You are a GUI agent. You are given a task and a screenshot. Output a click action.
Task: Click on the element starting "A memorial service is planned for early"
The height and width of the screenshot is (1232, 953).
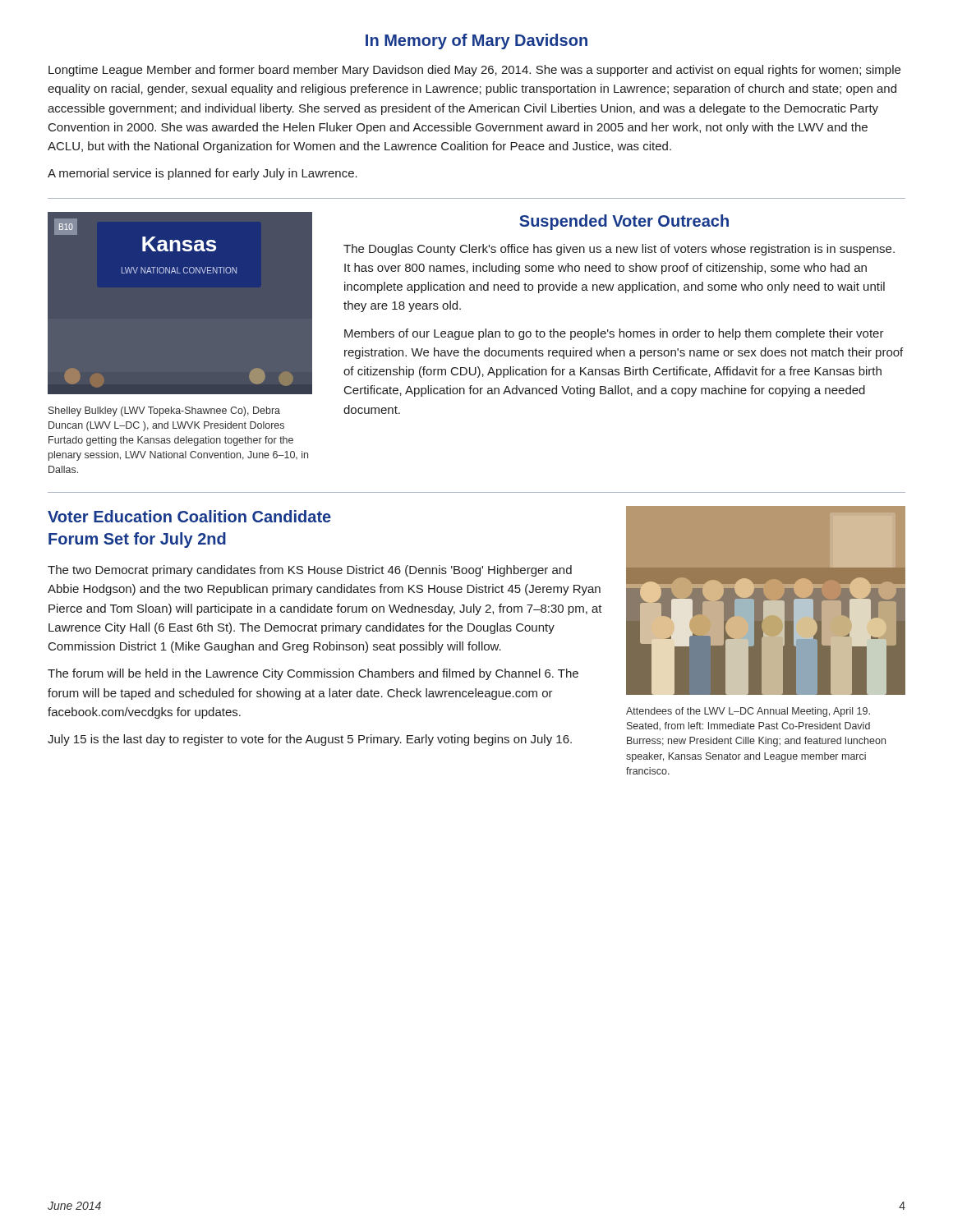(203, 173)
